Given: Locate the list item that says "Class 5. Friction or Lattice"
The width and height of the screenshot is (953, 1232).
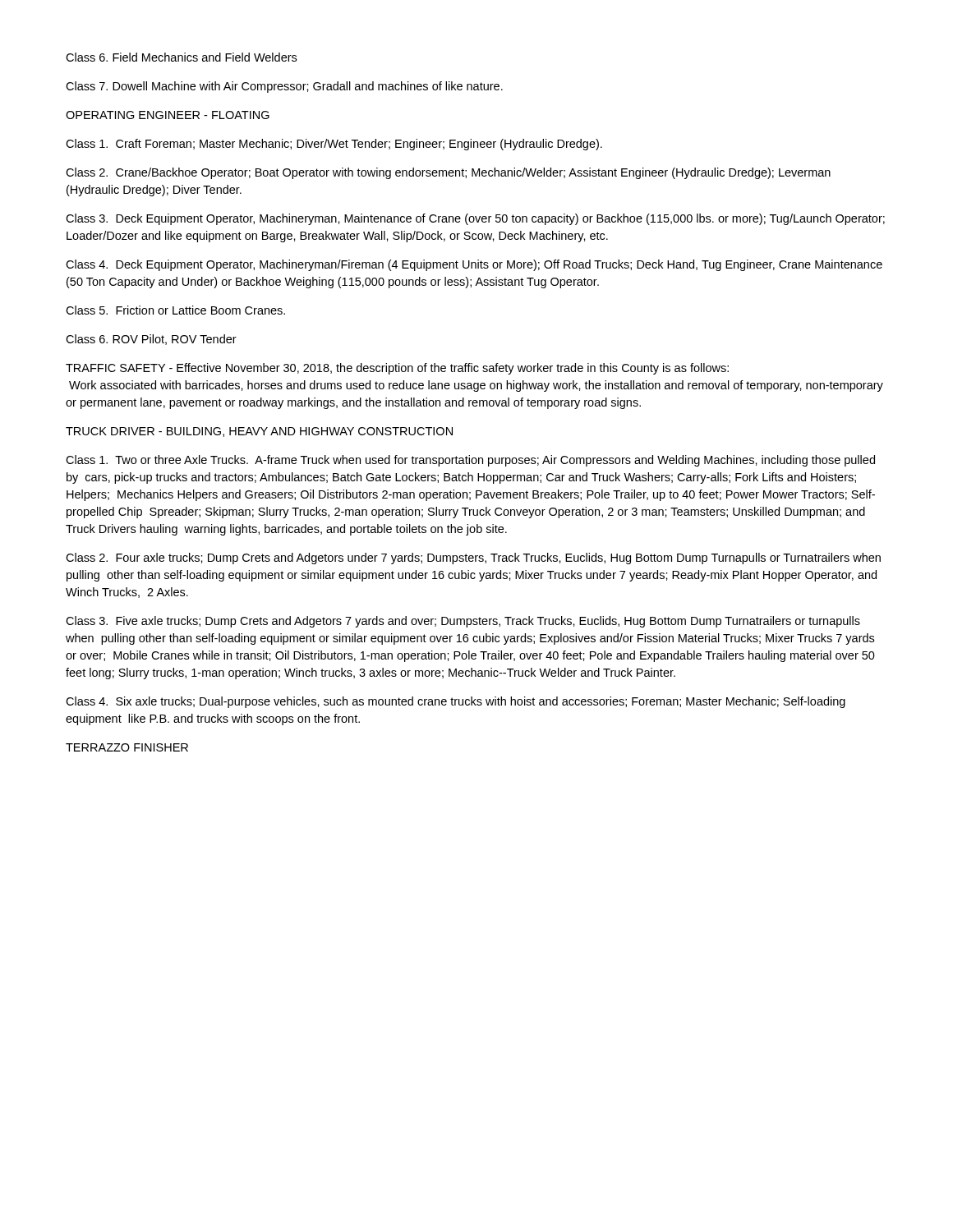Looking at the screenshot, I should pos(176,311).
